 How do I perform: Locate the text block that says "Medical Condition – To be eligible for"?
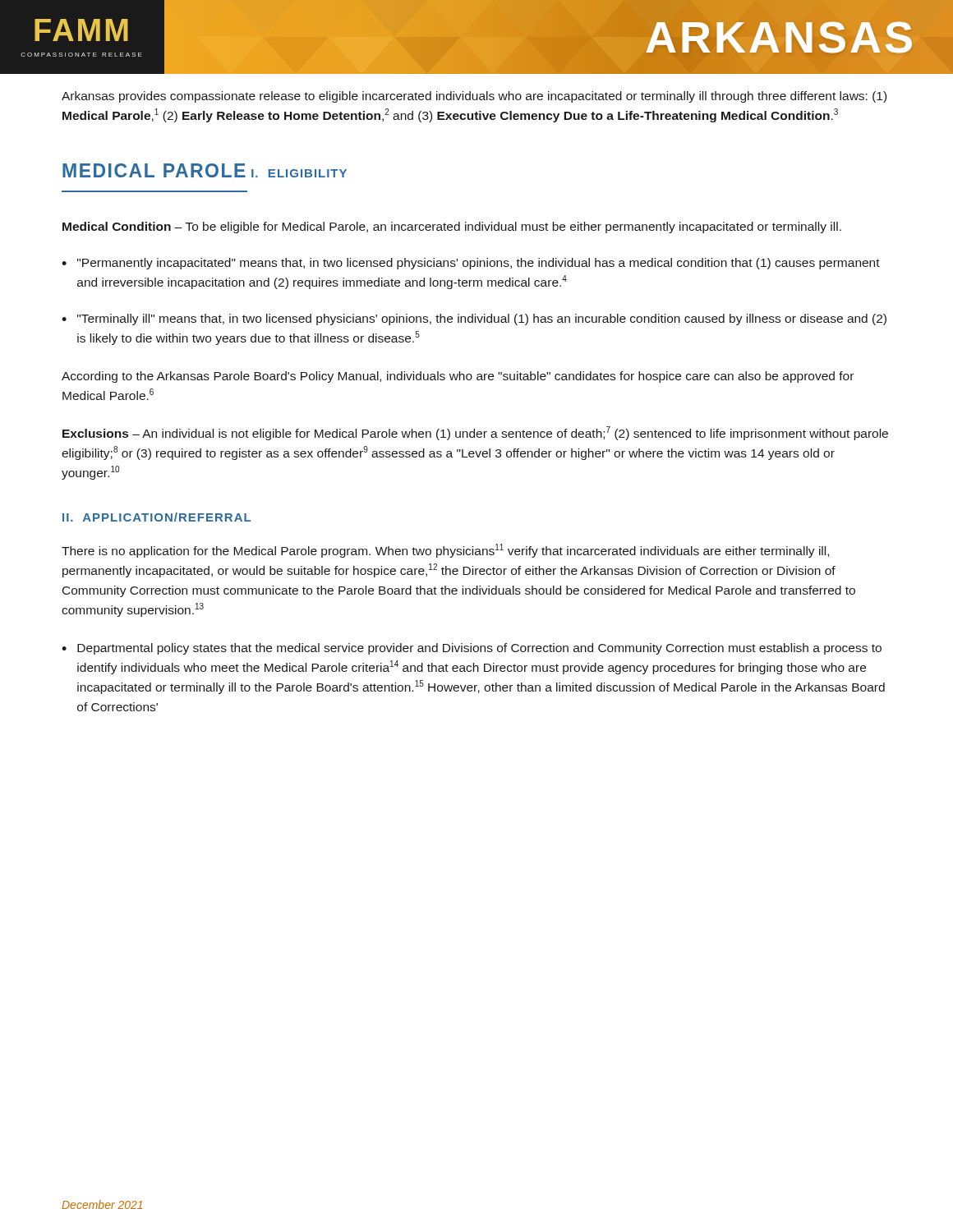click(x=452, y=226)
